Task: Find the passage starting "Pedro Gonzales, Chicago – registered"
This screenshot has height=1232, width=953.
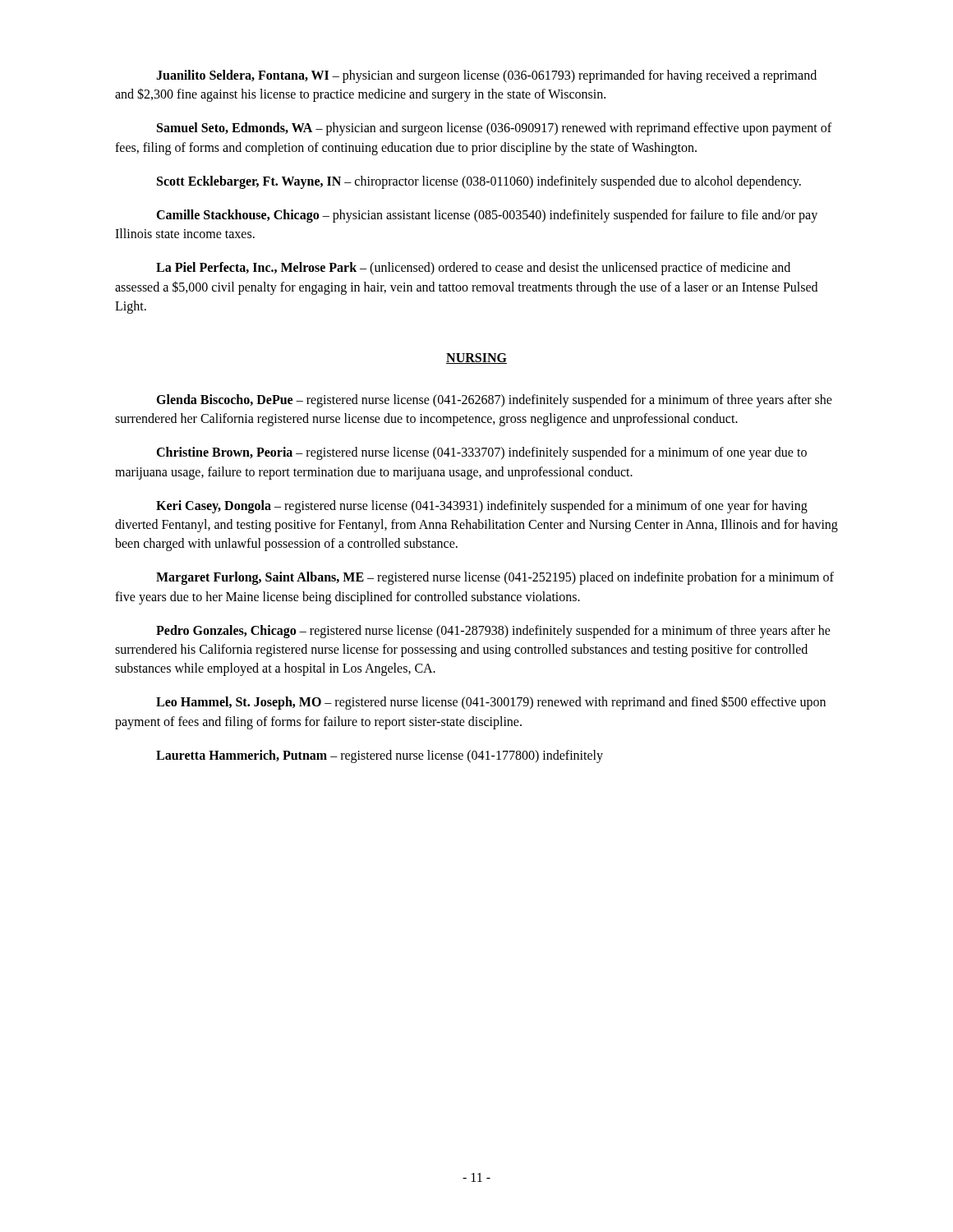Action: 476,649
